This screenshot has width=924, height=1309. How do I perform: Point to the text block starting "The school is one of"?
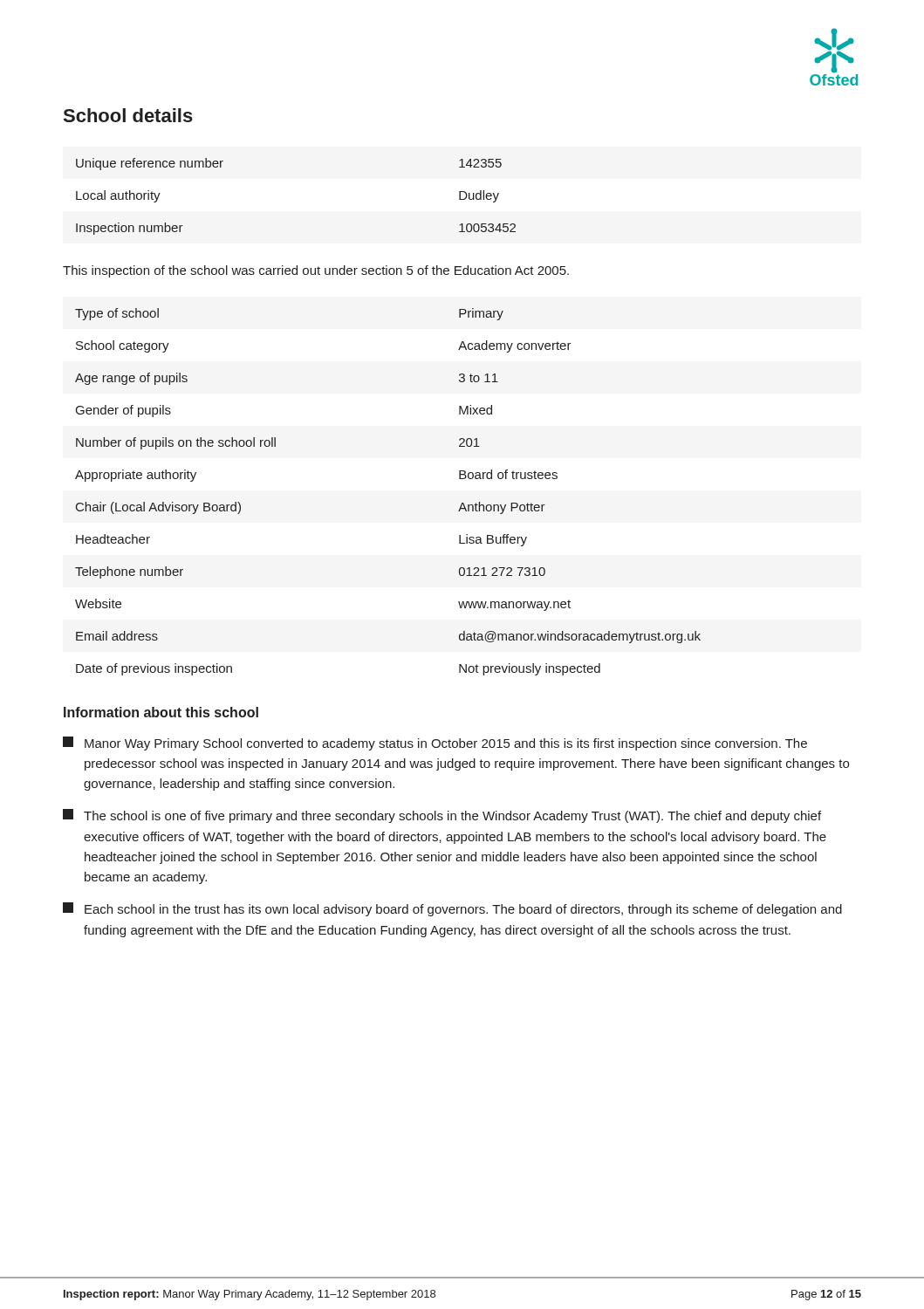pos(462,846)
